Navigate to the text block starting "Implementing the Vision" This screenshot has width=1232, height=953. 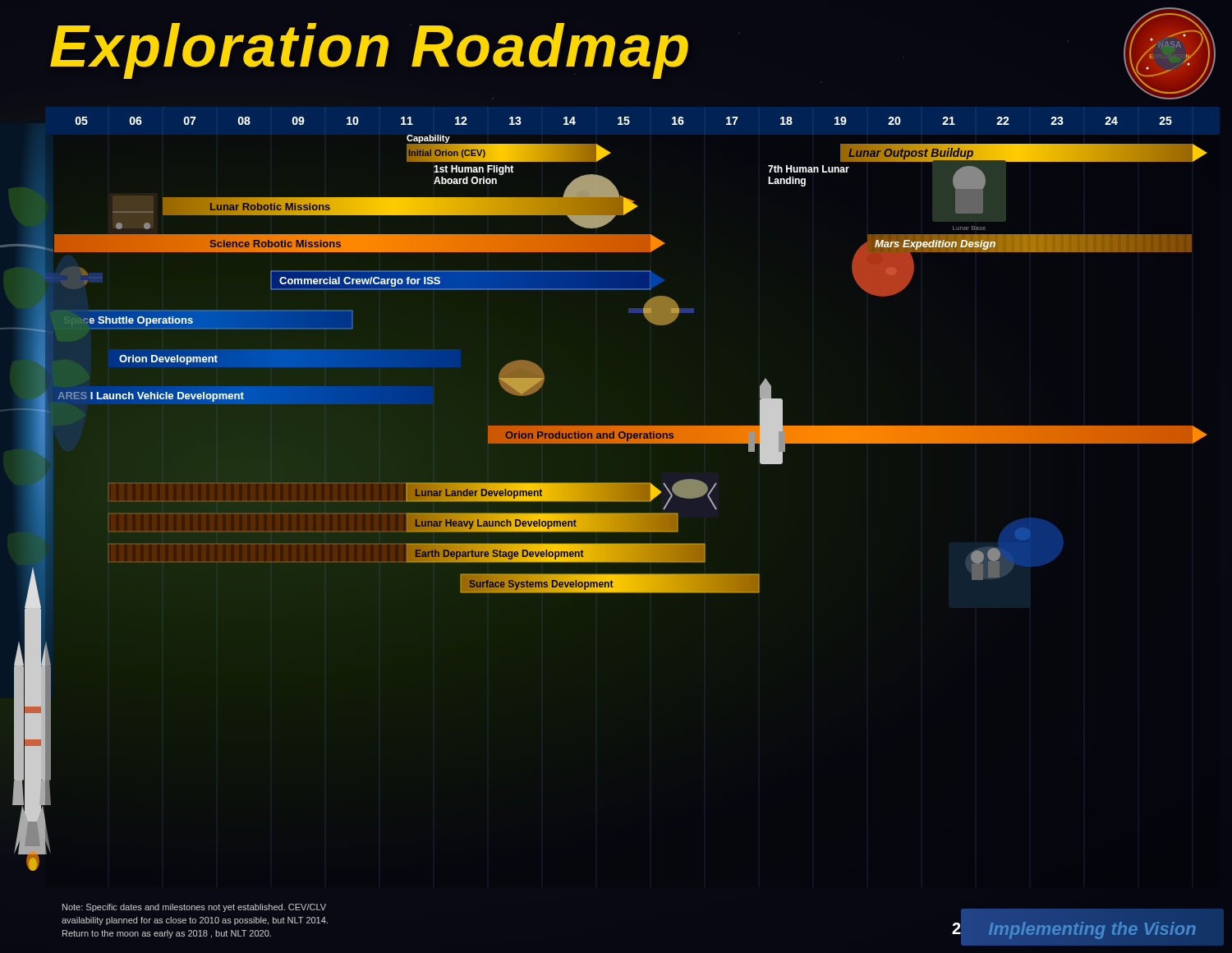1092,927
